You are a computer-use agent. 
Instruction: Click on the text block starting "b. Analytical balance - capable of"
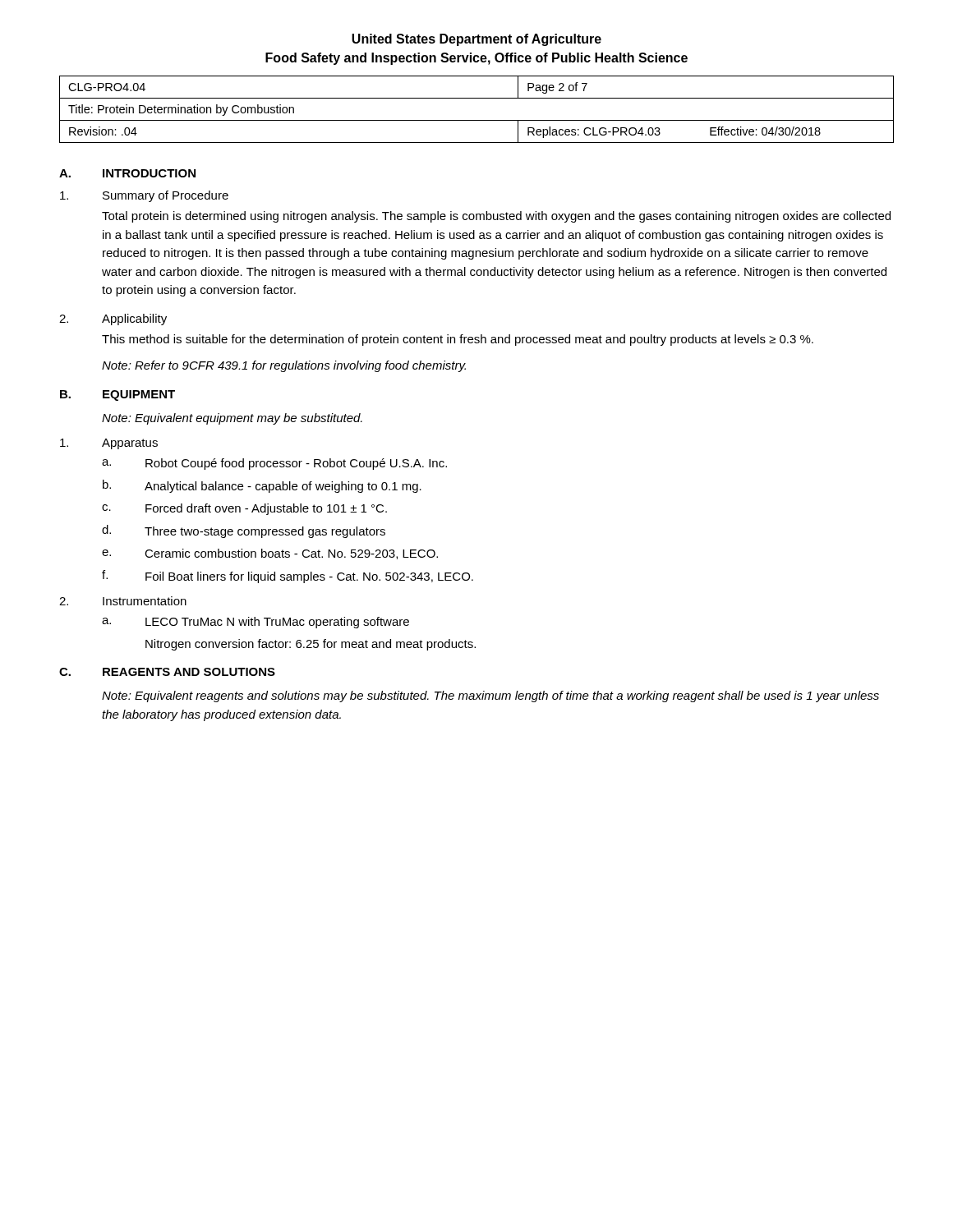coord(241,486)
